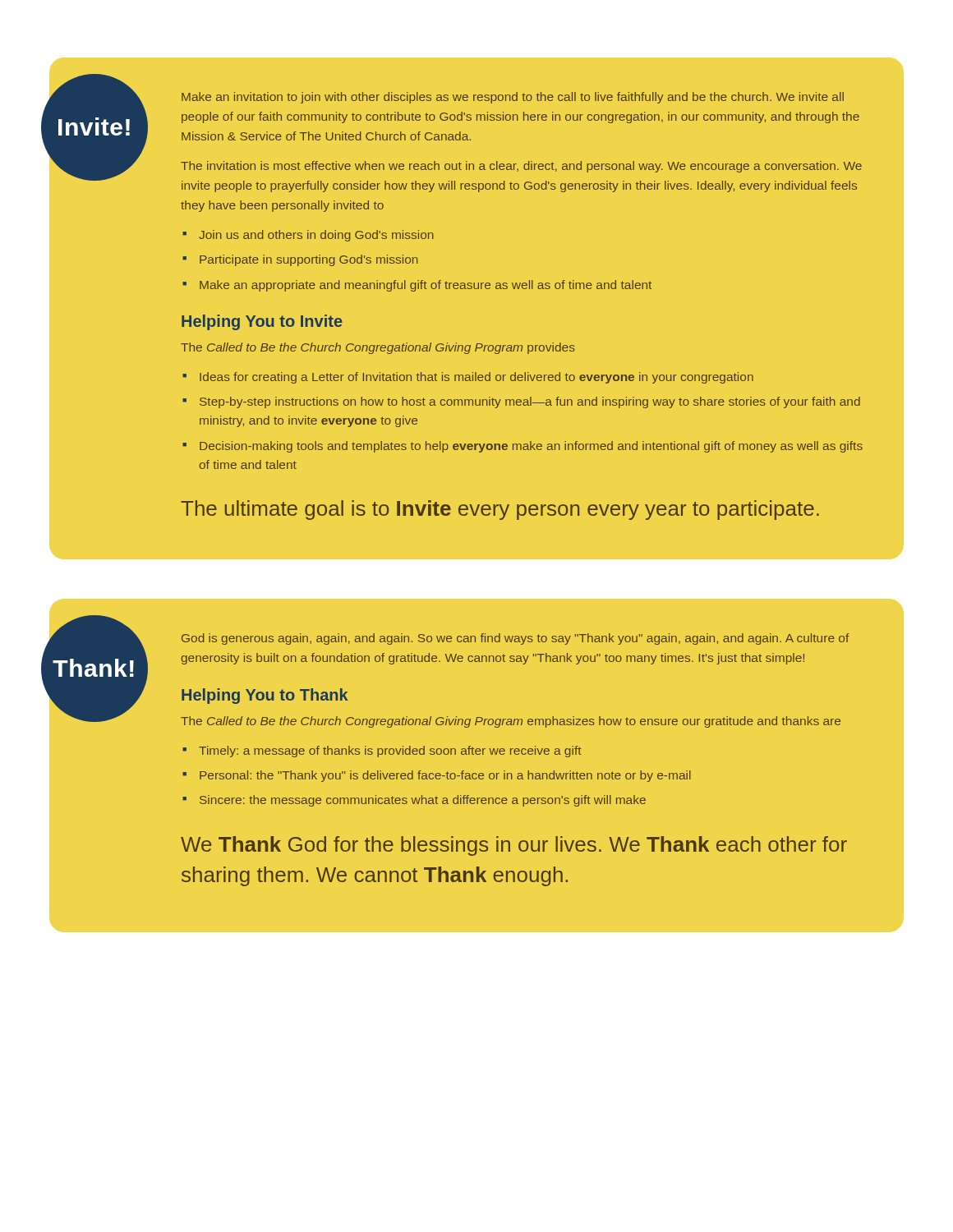Locate the list item containing "Participate in supporting"
The image size is (953, 1232).
pos(309,259)
